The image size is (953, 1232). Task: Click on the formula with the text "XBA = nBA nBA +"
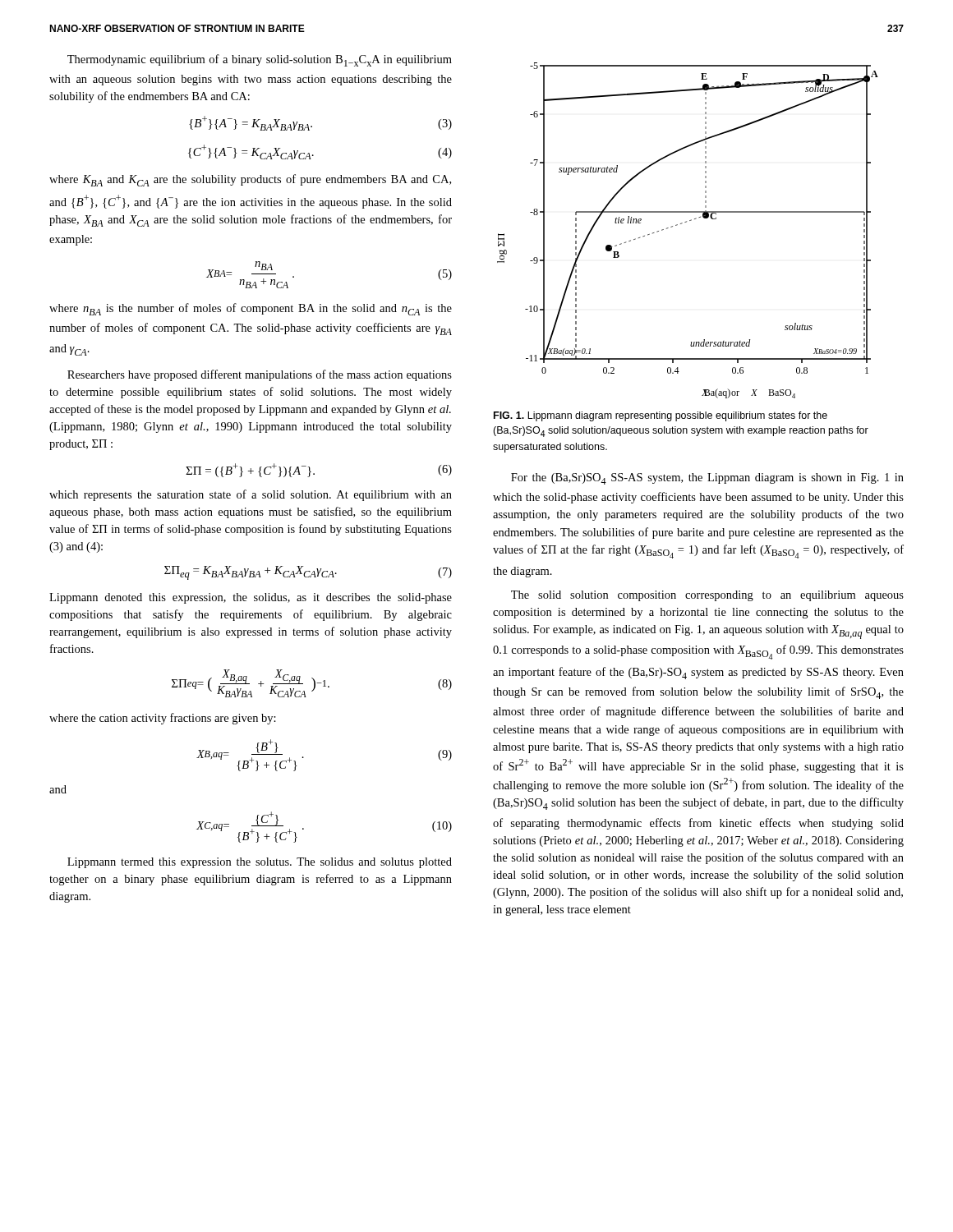263,274
